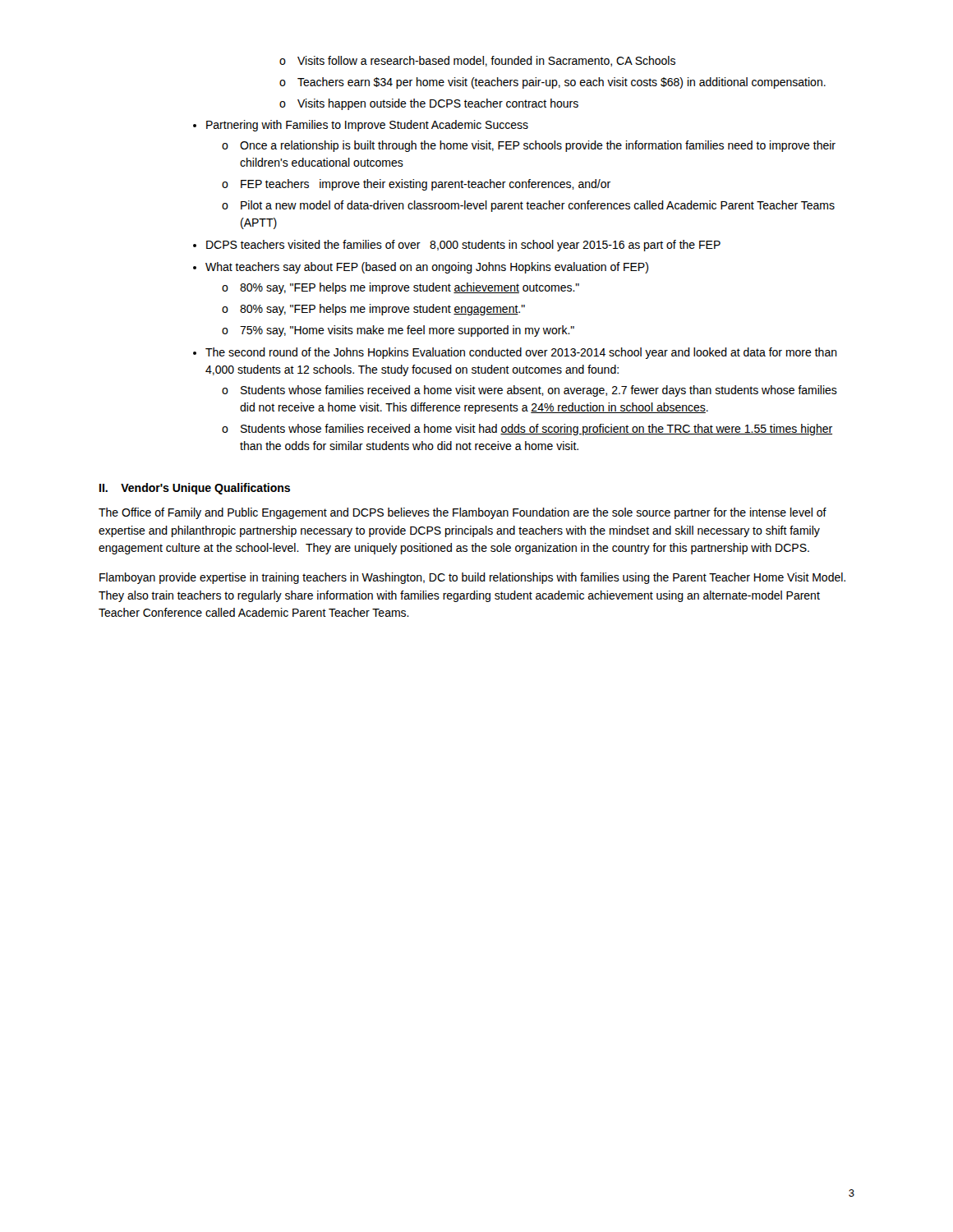Navigate to the region starting "Visits follow a research-based model, founded"
The image size is (953, 1232).
(567, 83)
